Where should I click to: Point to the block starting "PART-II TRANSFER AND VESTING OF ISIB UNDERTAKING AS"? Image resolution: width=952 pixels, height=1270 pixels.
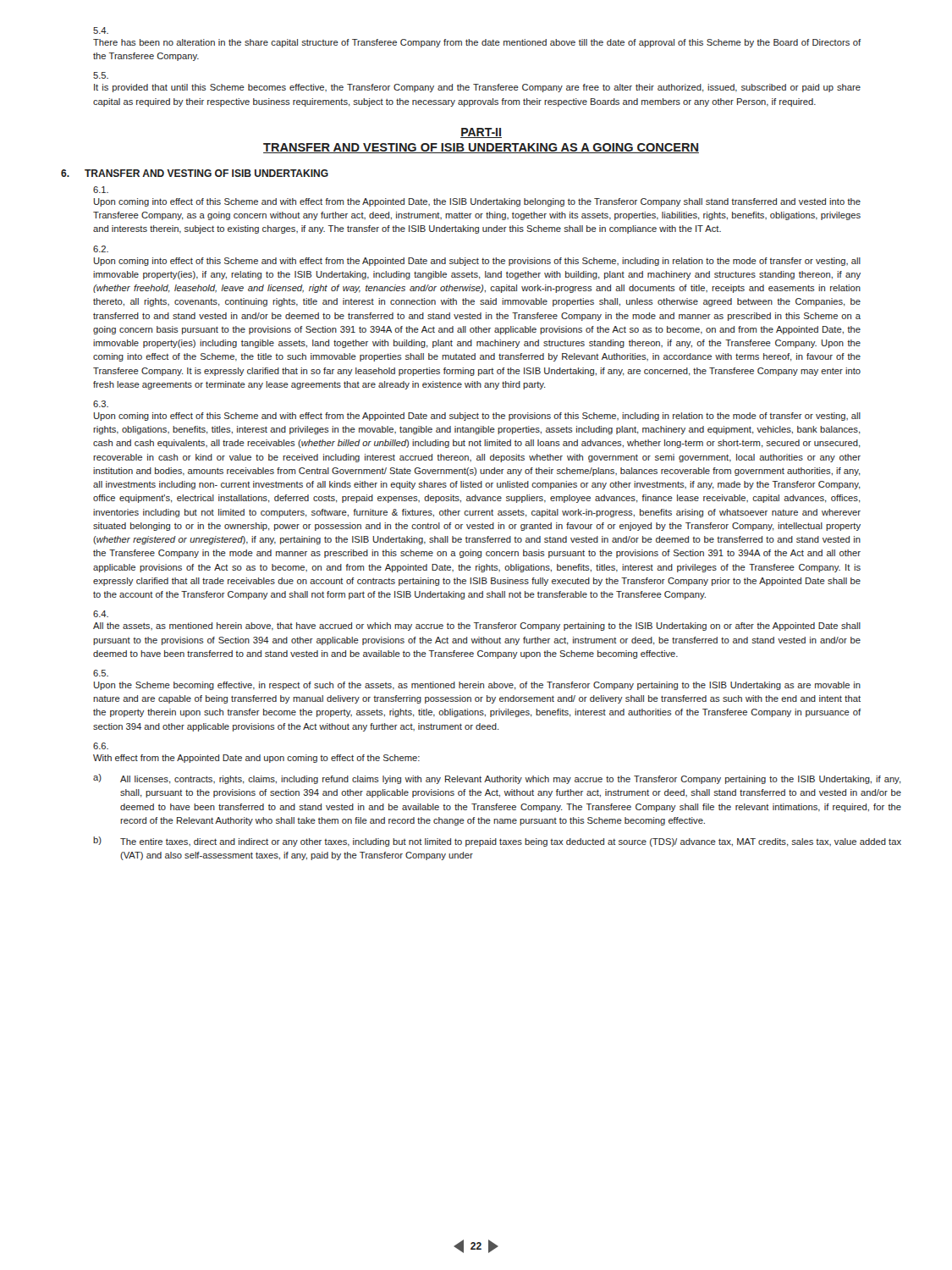[481, 140]
